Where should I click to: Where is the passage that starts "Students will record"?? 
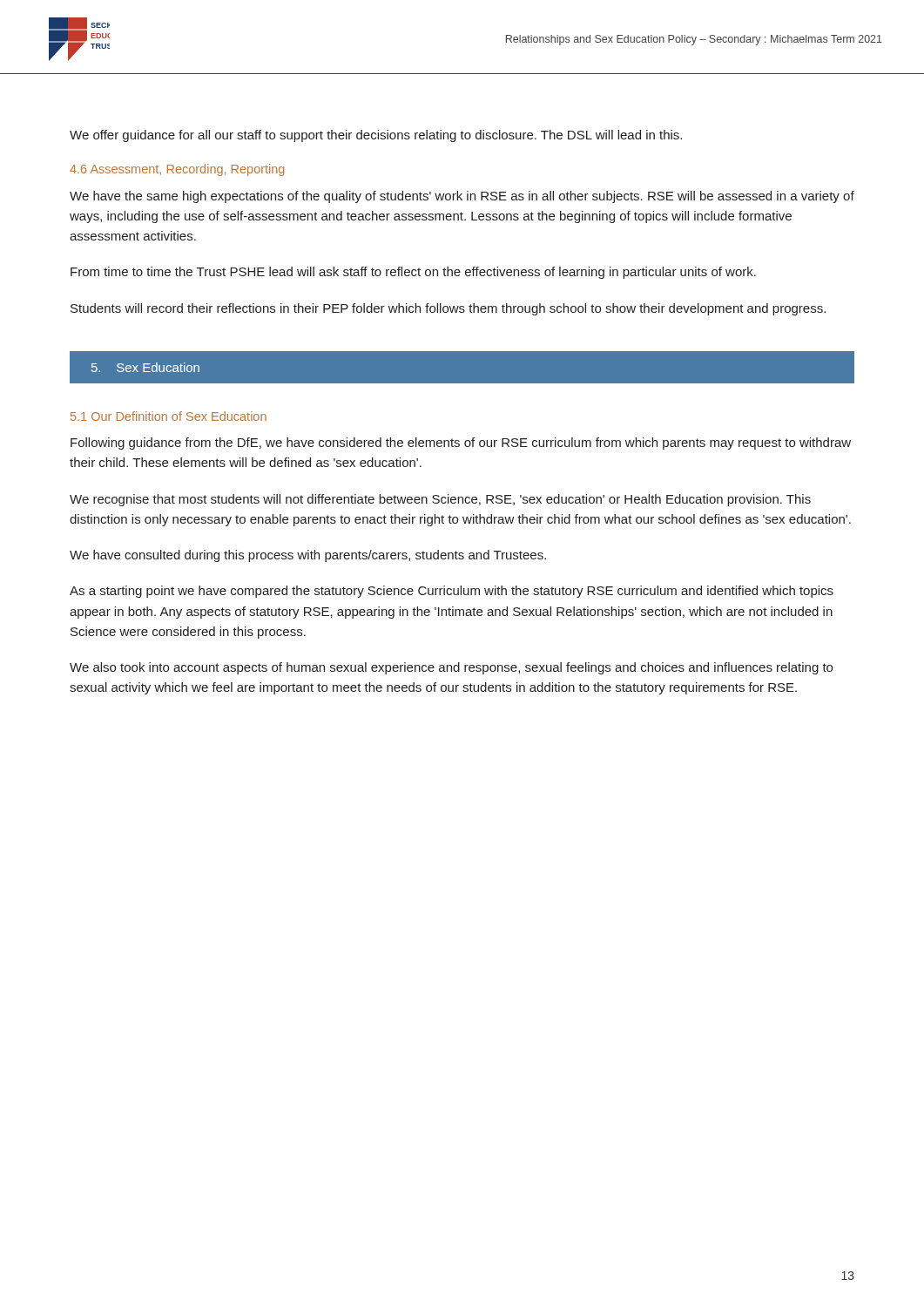tap(462, 308)
